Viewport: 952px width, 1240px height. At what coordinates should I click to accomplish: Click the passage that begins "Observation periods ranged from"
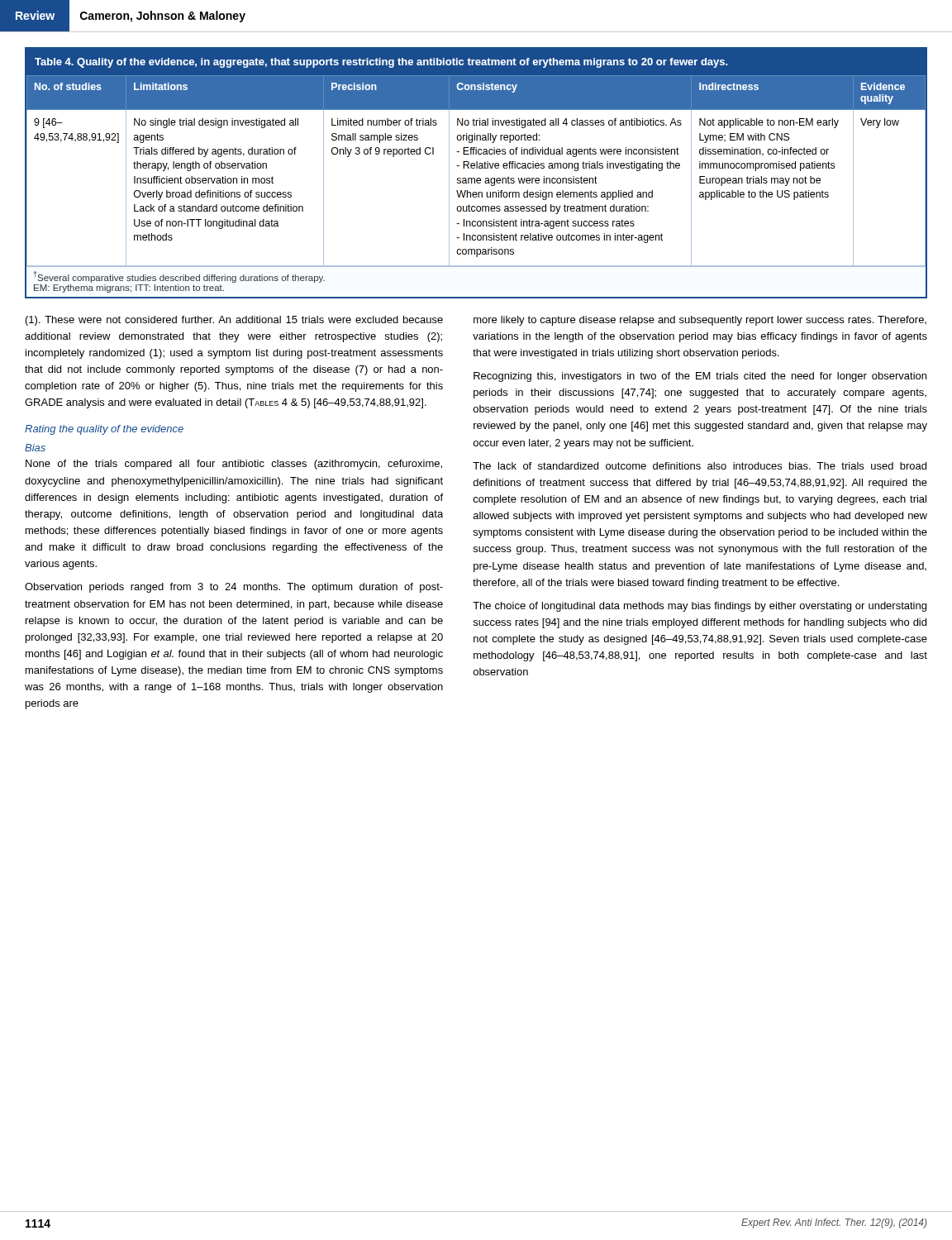pos(234,645)
